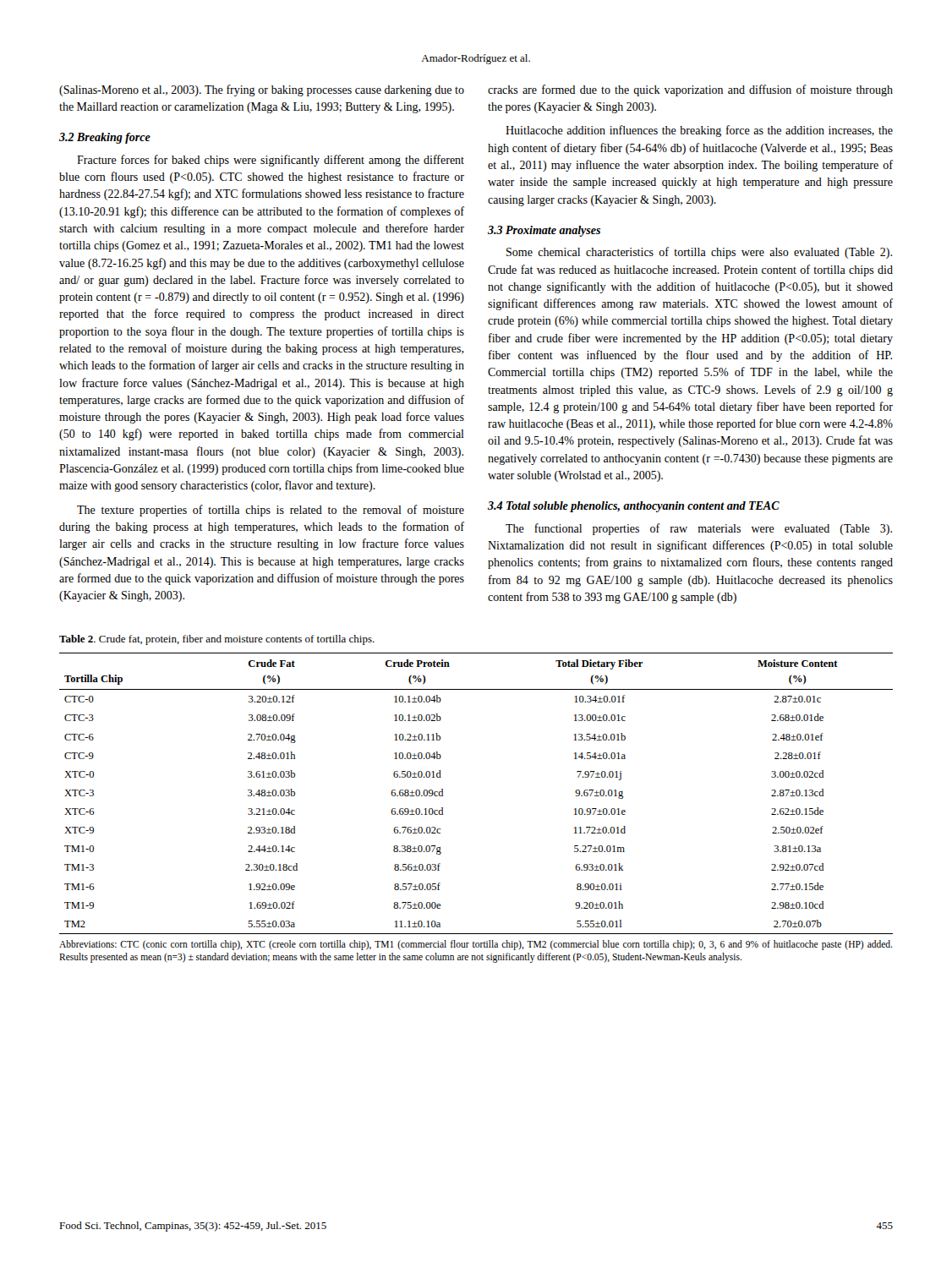Locate the table with the text "Crude Protein (%)"
952x1268 pixels.
tap(476, 793)
